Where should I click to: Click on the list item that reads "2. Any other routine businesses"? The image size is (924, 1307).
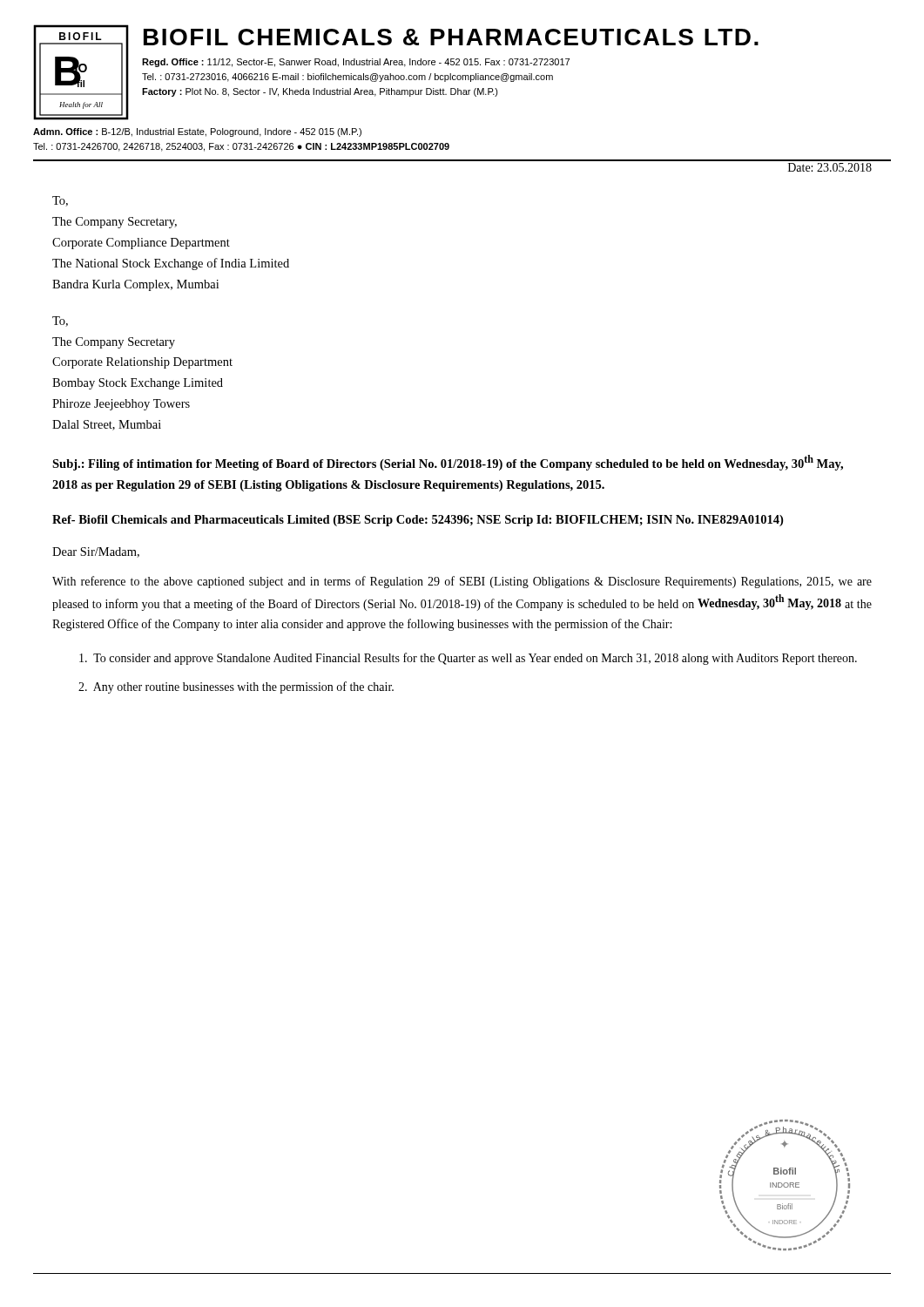coord(236,687)
